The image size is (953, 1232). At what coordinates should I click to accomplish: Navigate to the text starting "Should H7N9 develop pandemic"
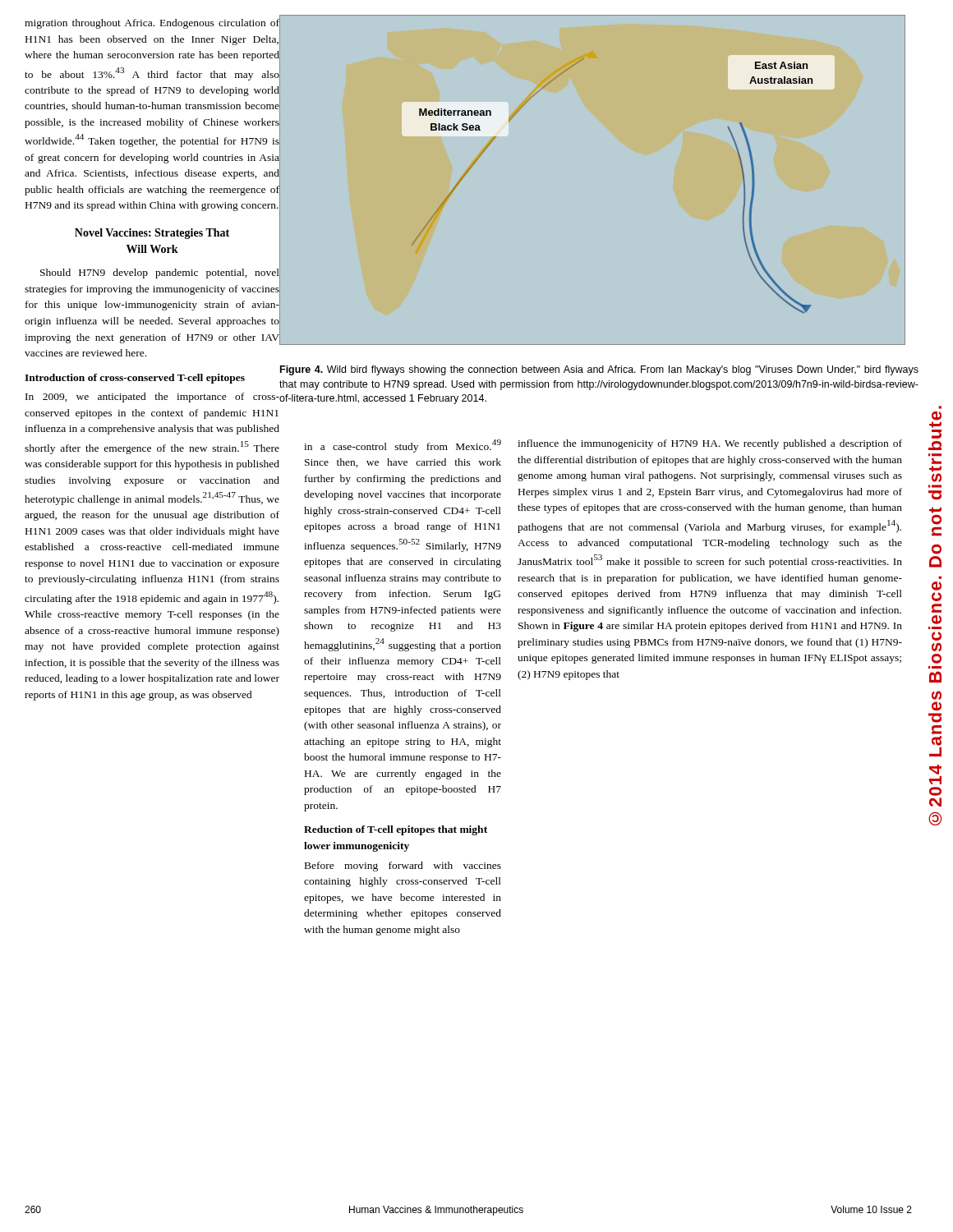152,313
